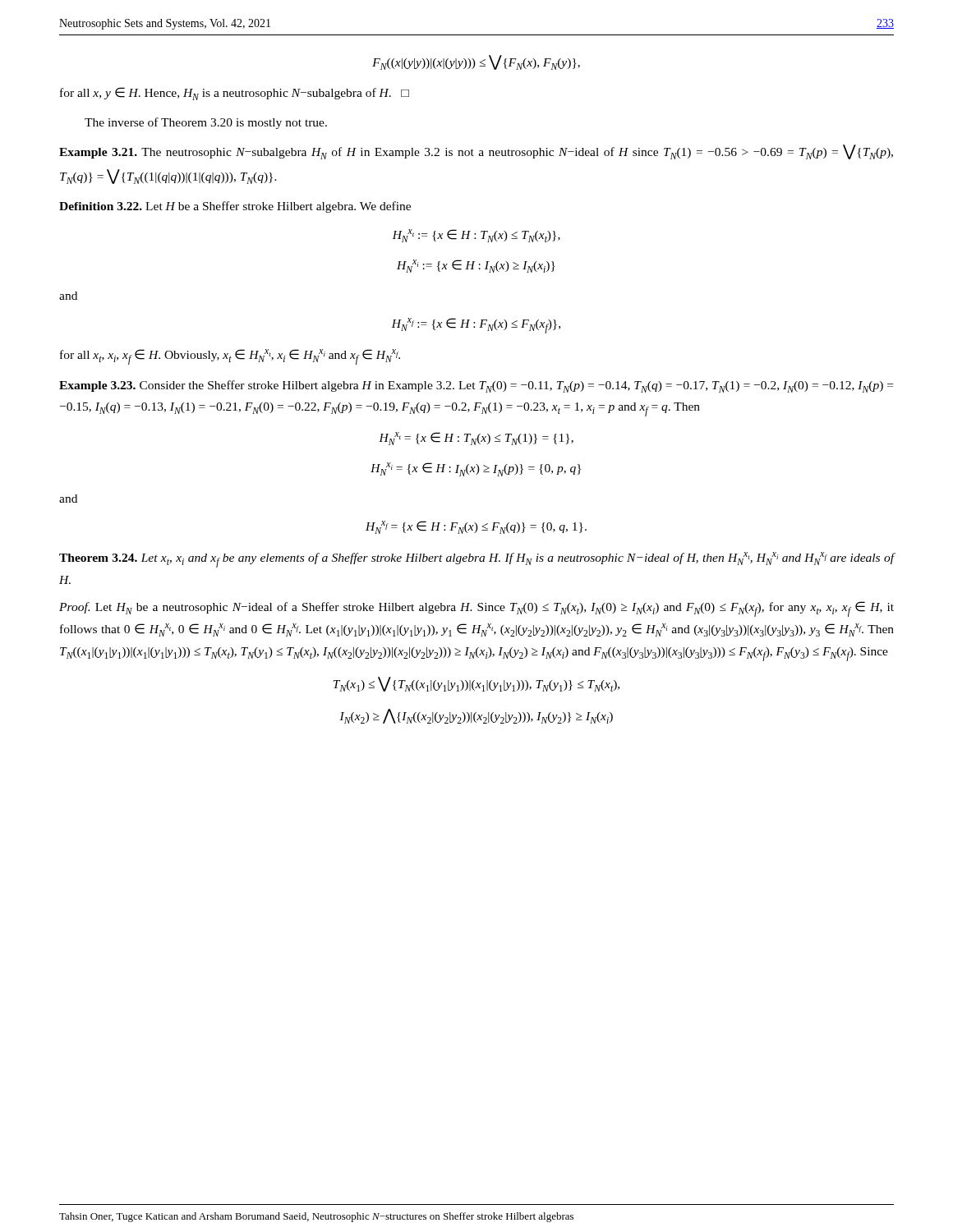The image size is (953, 1232).
Task: Find the text block starting "Example 3.21. The neutrosophic N−subalgebra HN"
Action: tap(476, 164)
